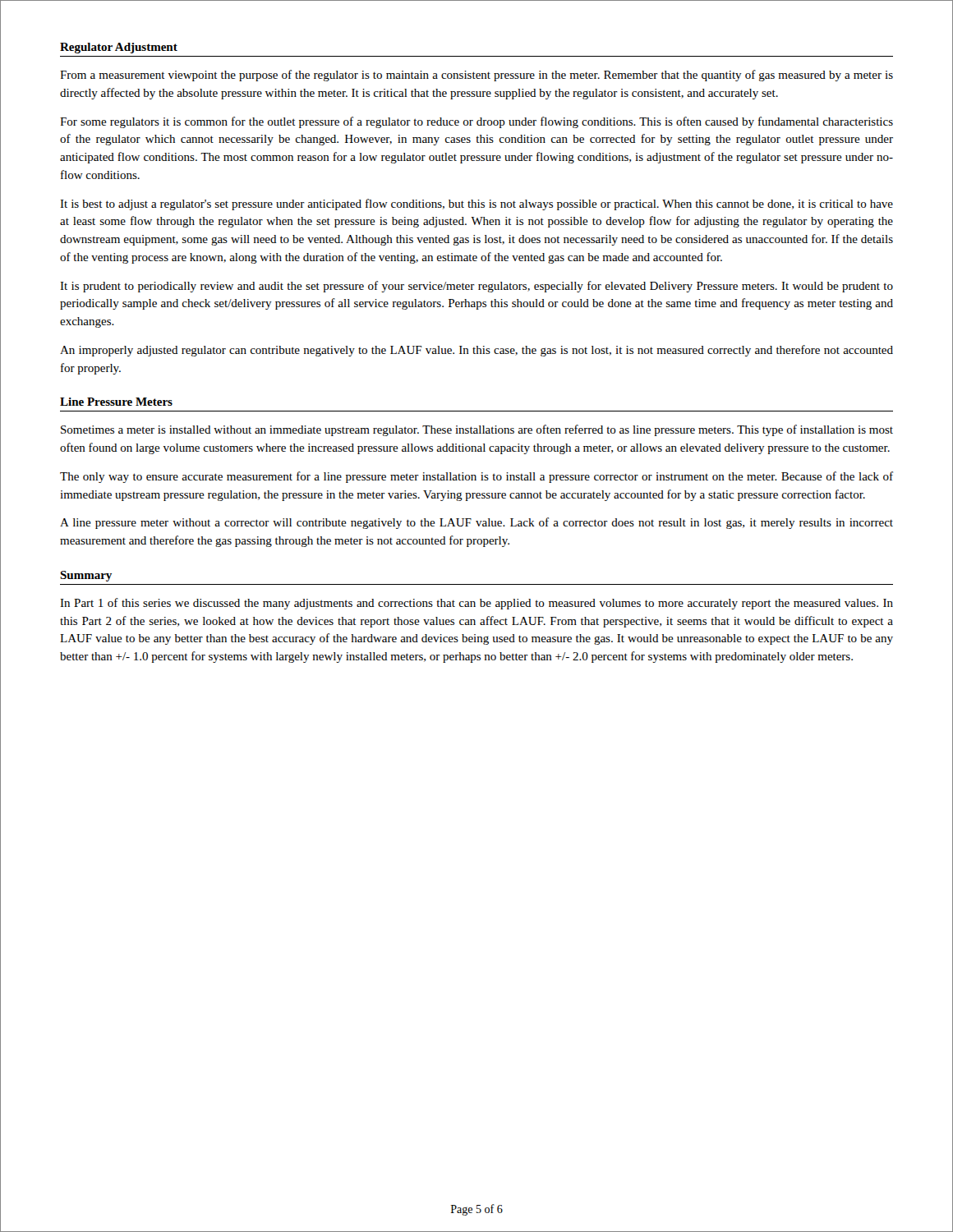The image size is (953, 1232).
Task: Locate the block of text that opens with "In Part 1 of this series we discussed"
Action: 476,630
